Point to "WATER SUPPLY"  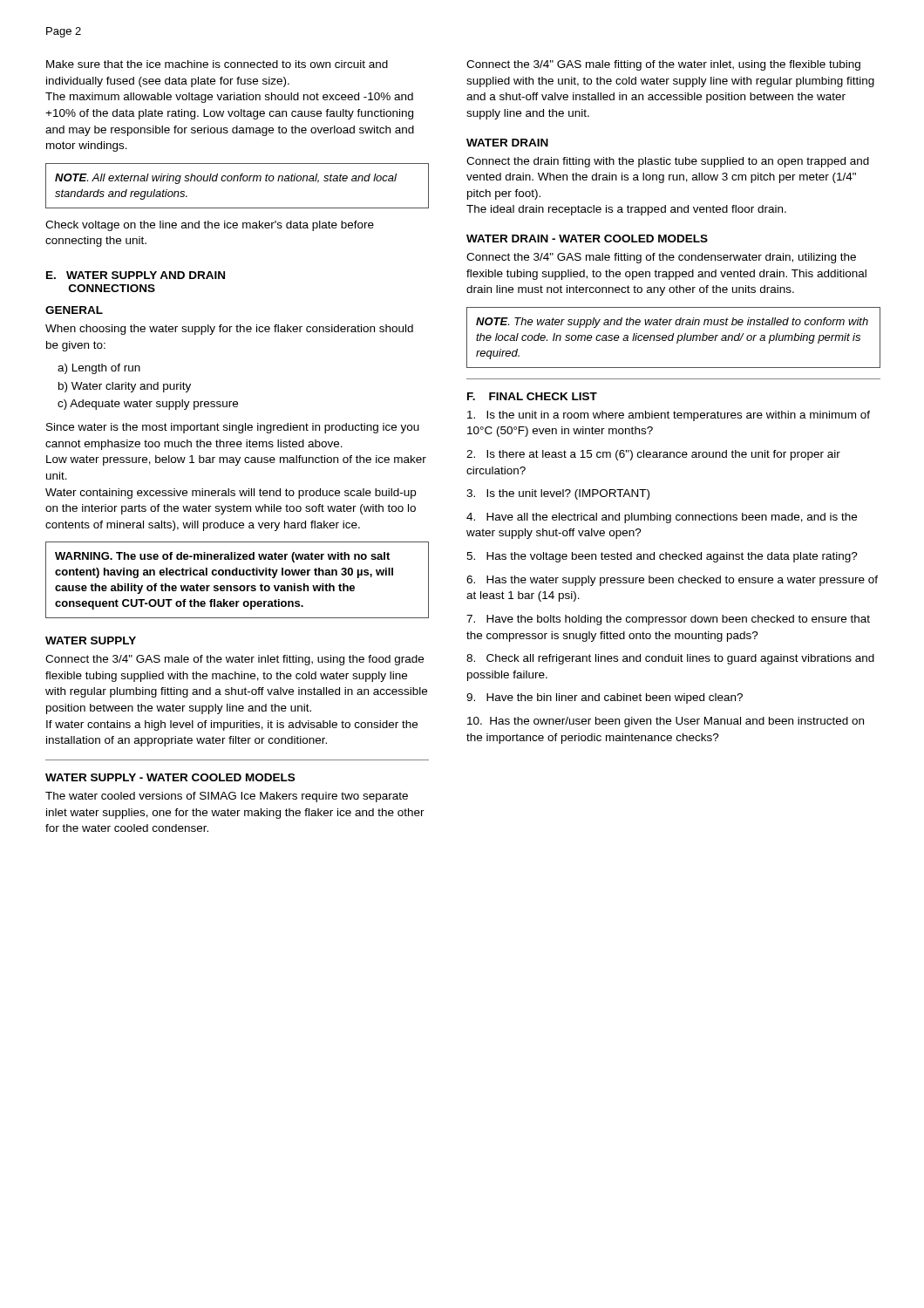91,641
